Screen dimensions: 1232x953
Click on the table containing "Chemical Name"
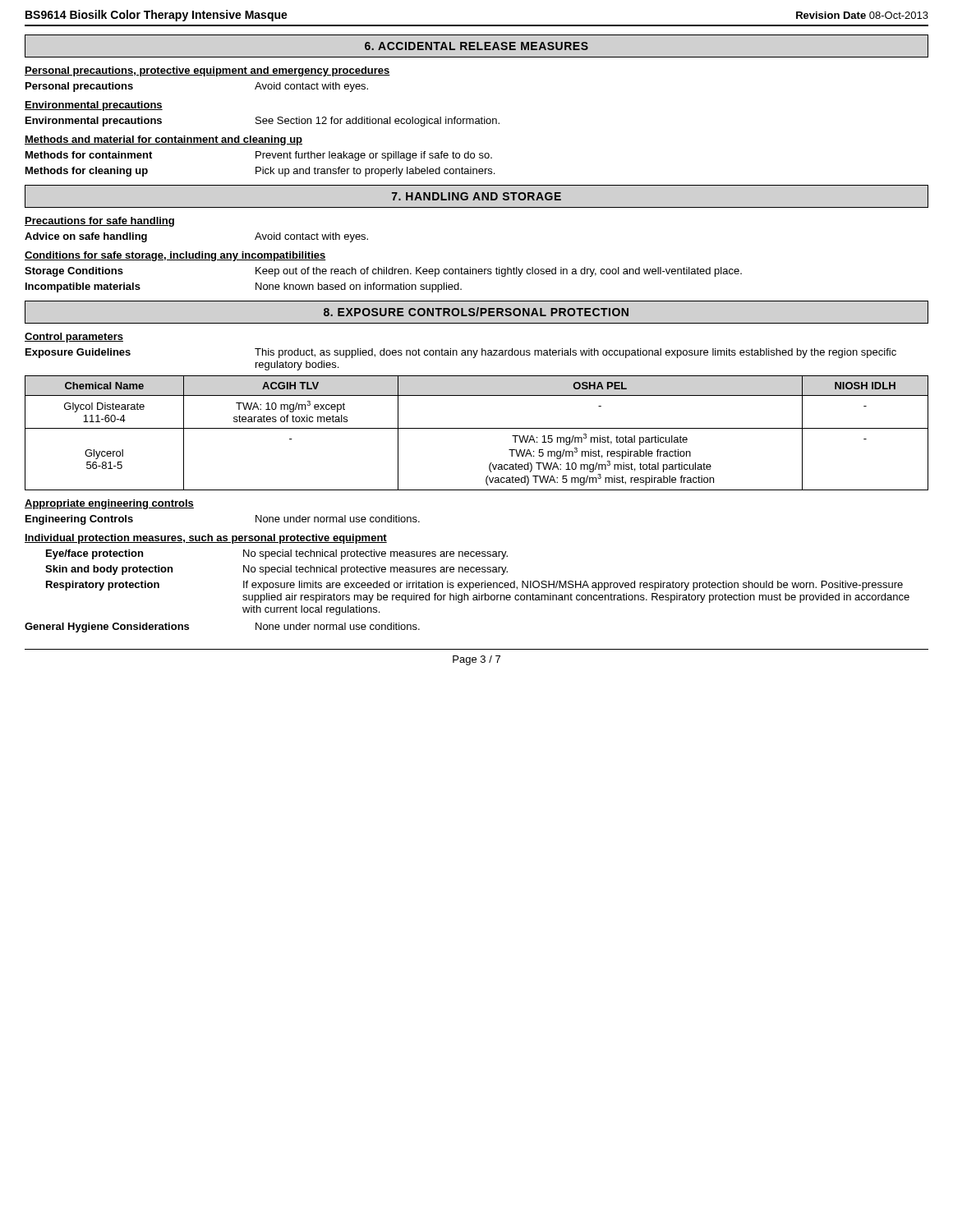click(x=476, y=433)
